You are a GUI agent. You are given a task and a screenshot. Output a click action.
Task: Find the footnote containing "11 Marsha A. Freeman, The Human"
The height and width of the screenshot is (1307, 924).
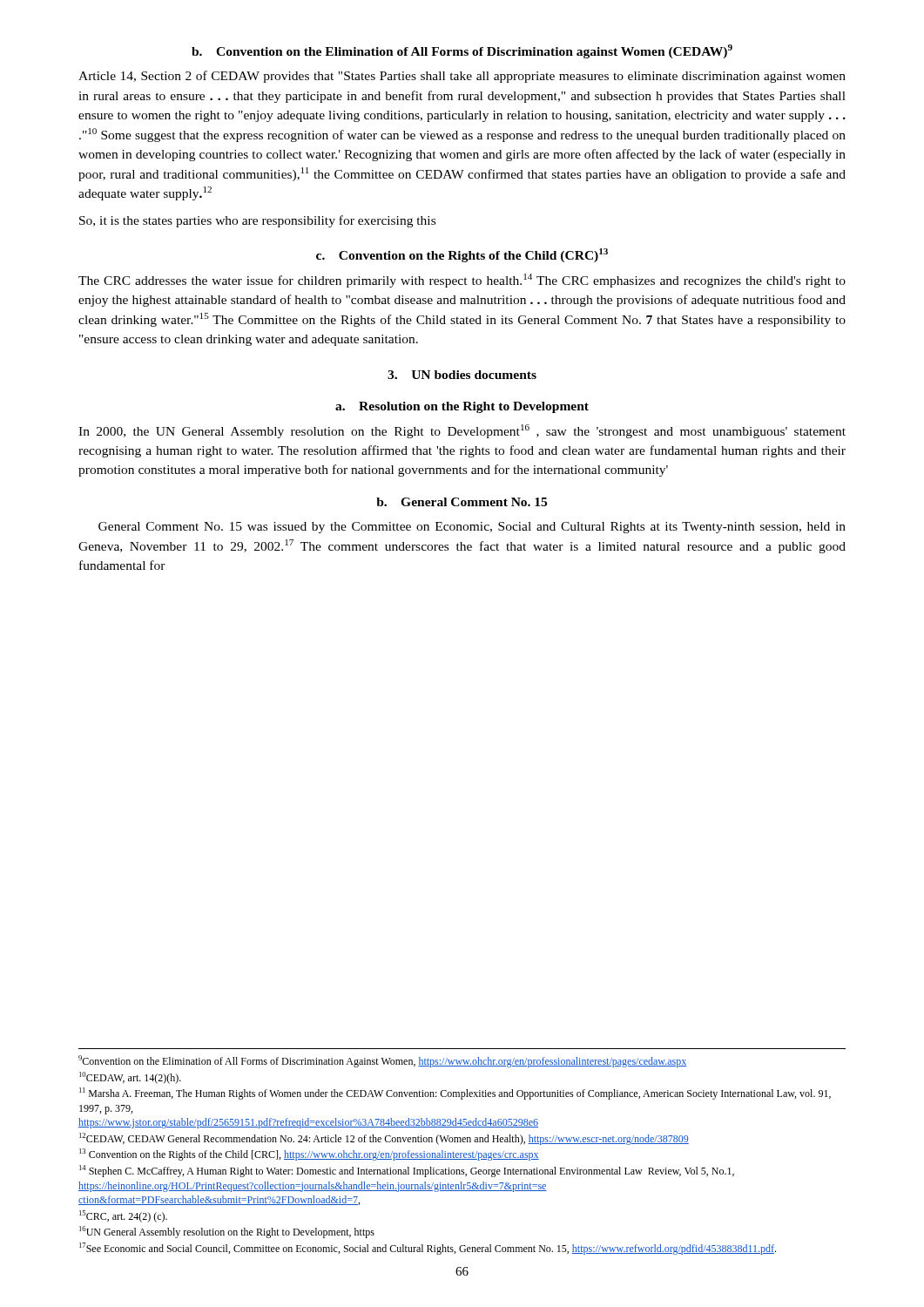[x=455, y=1108]
